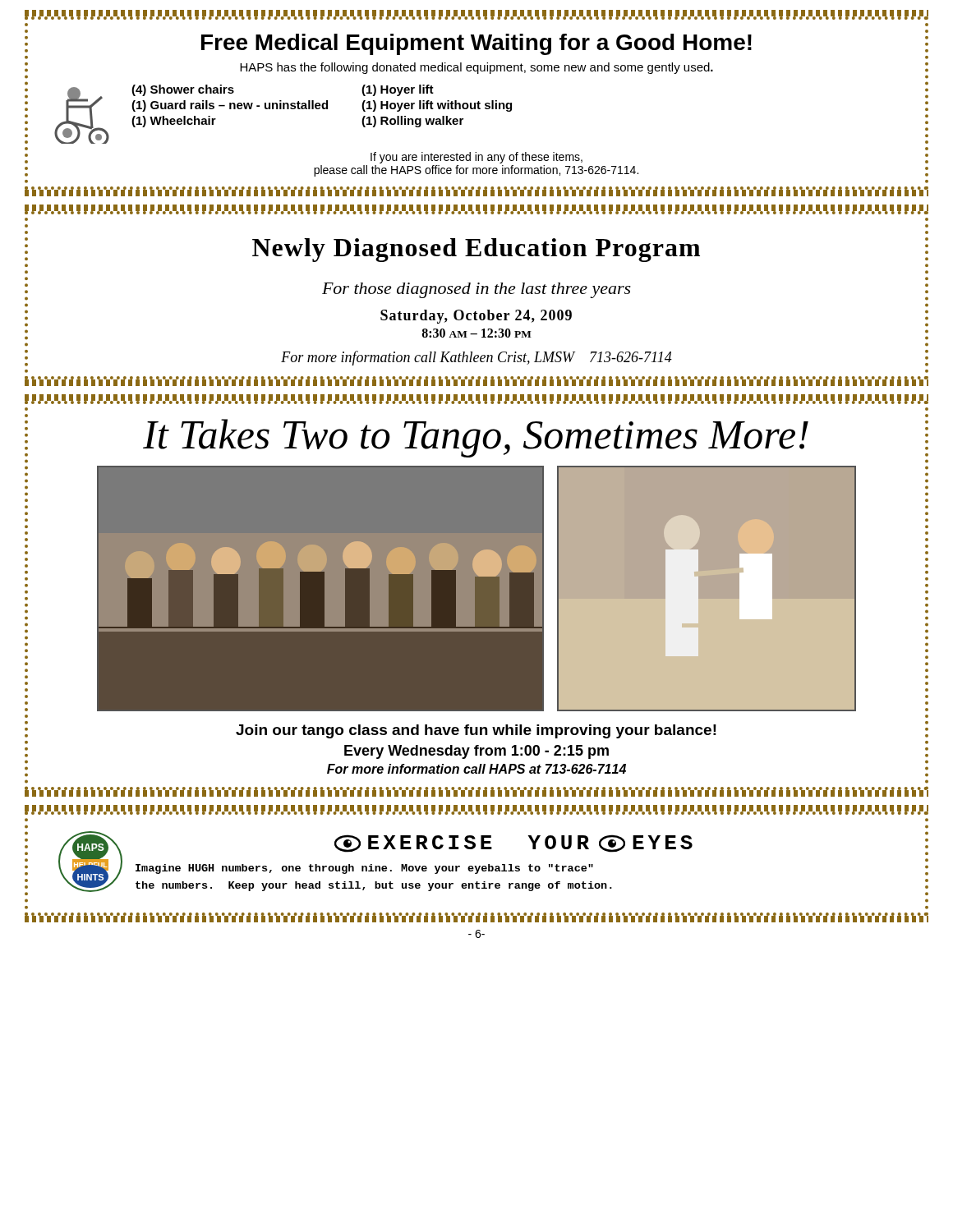Point to the block beginning "(1) Guard rails"
Image resolution: width=953 pixels, height=1232 pixels.
(x=230, y=105)
